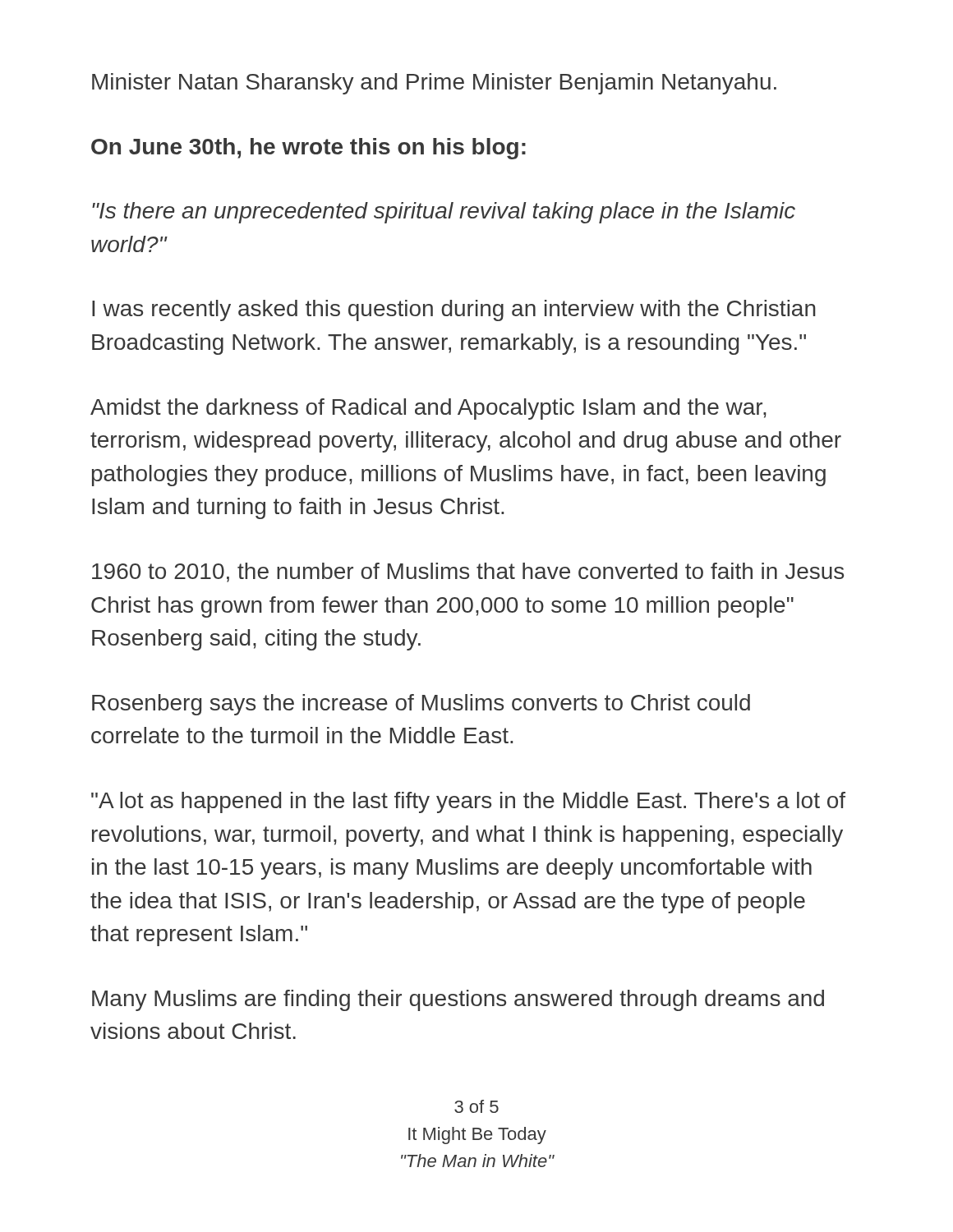The height and width of the screenshot is (1232, 953).
Task: Point to the passage starting "1960 to 2010, the number"
Action: [468, 605]
